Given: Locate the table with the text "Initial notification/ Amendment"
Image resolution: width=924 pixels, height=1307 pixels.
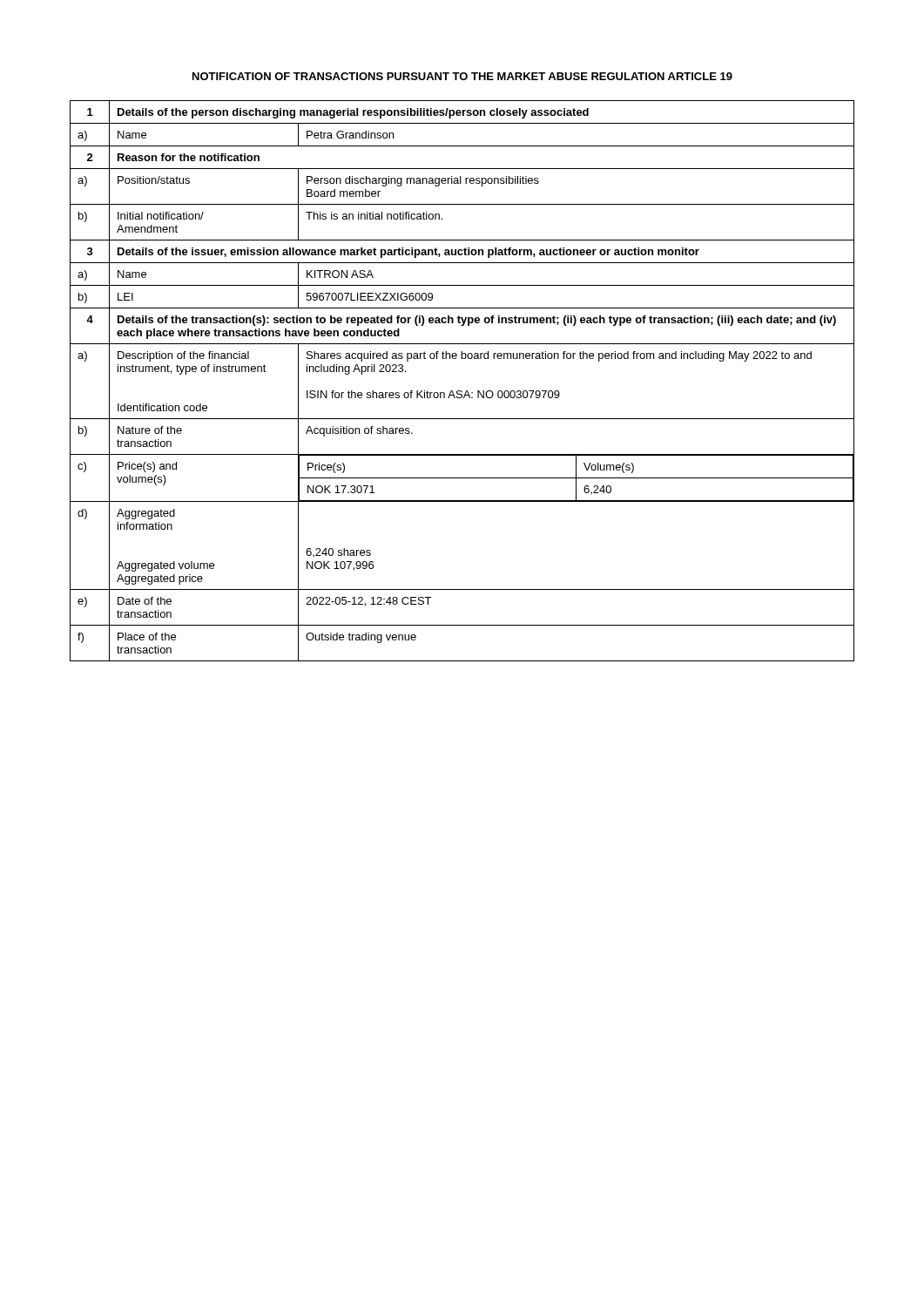Looking at the screenshot, I should [462, 381].
